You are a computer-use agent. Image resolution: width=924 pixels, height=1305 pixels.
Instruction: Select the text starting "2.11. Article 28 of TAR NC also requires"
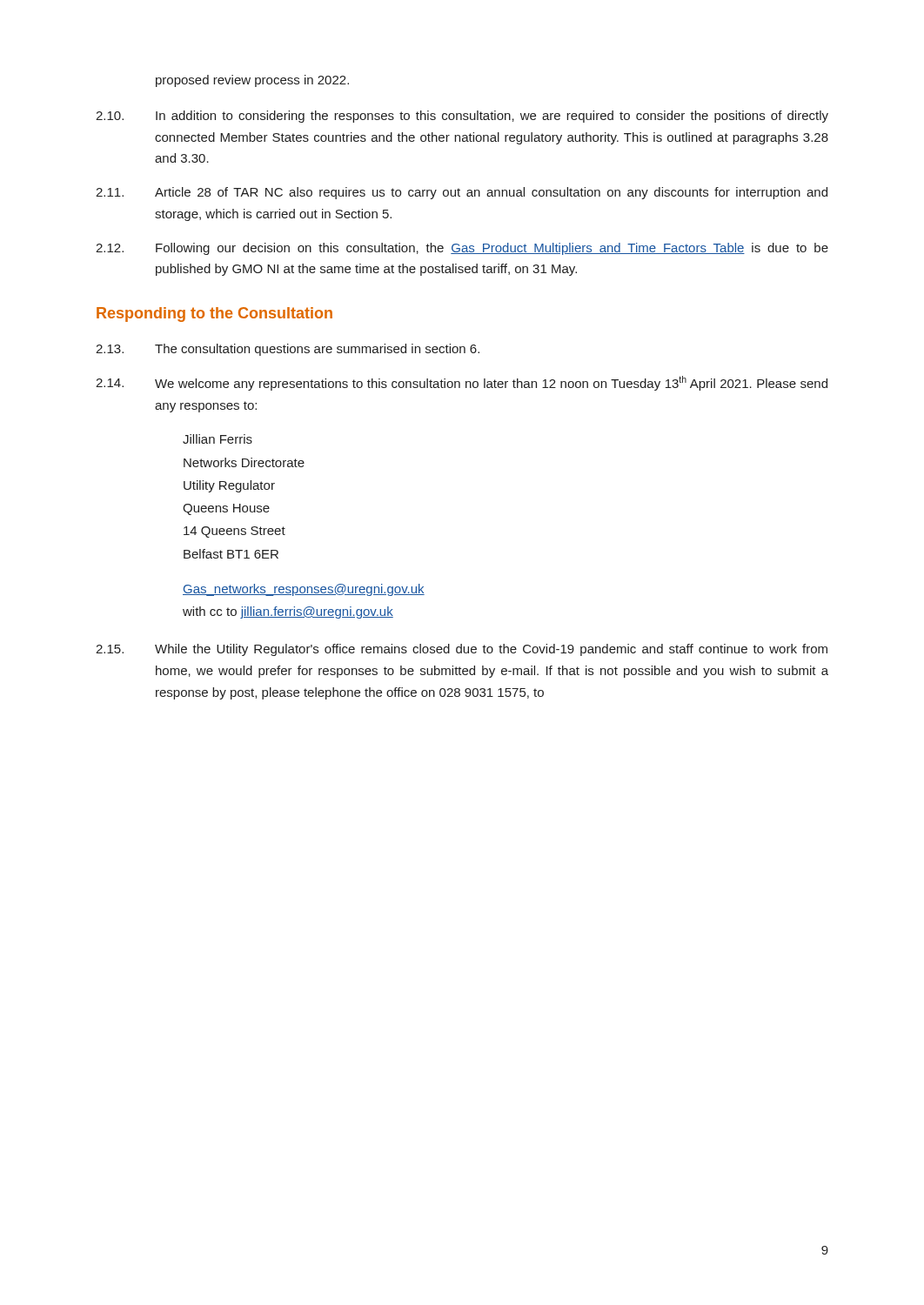[x=462, y=203]
